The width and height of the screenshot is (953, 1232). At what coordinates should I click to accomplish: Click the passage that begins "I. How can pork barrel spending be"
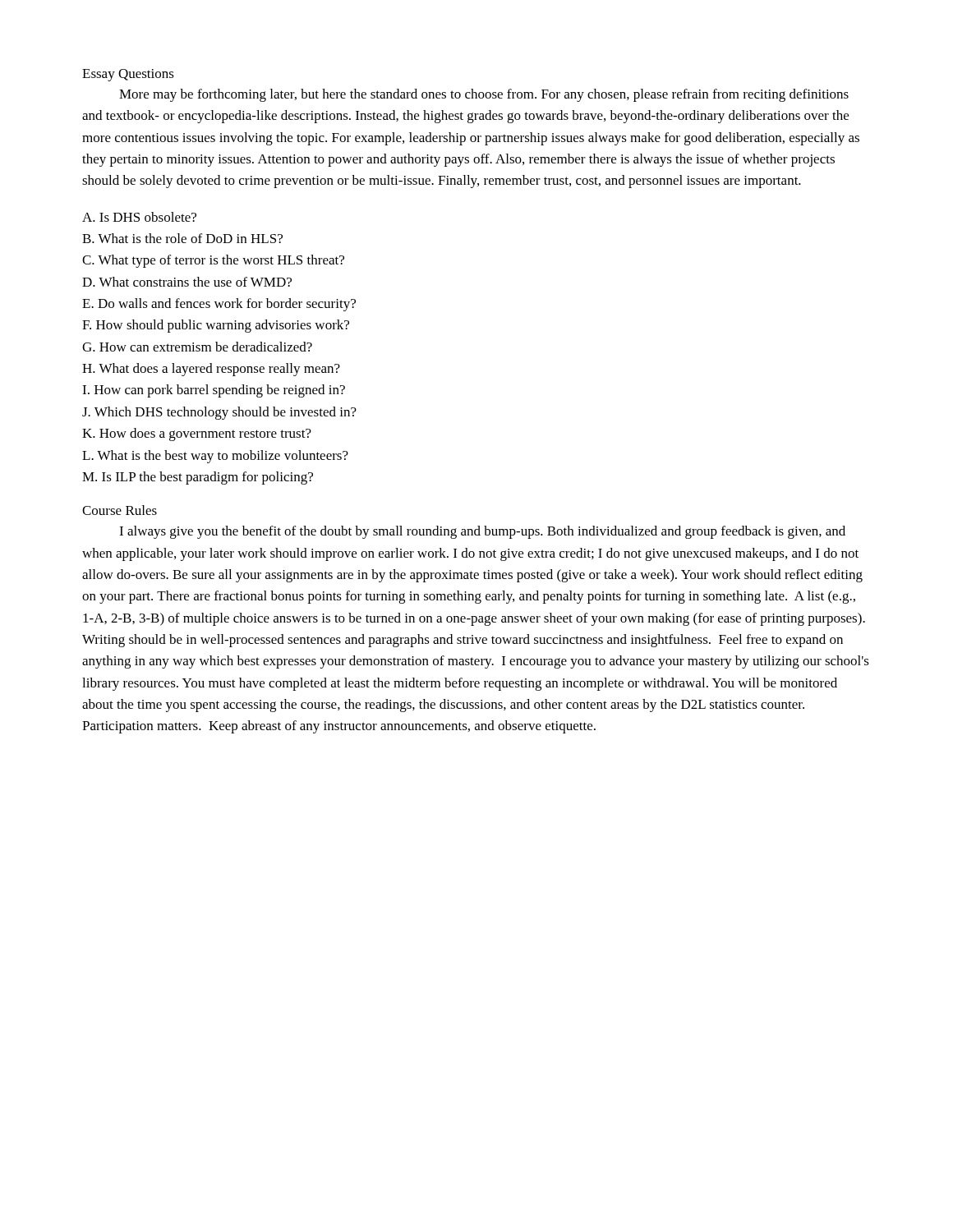214,390
